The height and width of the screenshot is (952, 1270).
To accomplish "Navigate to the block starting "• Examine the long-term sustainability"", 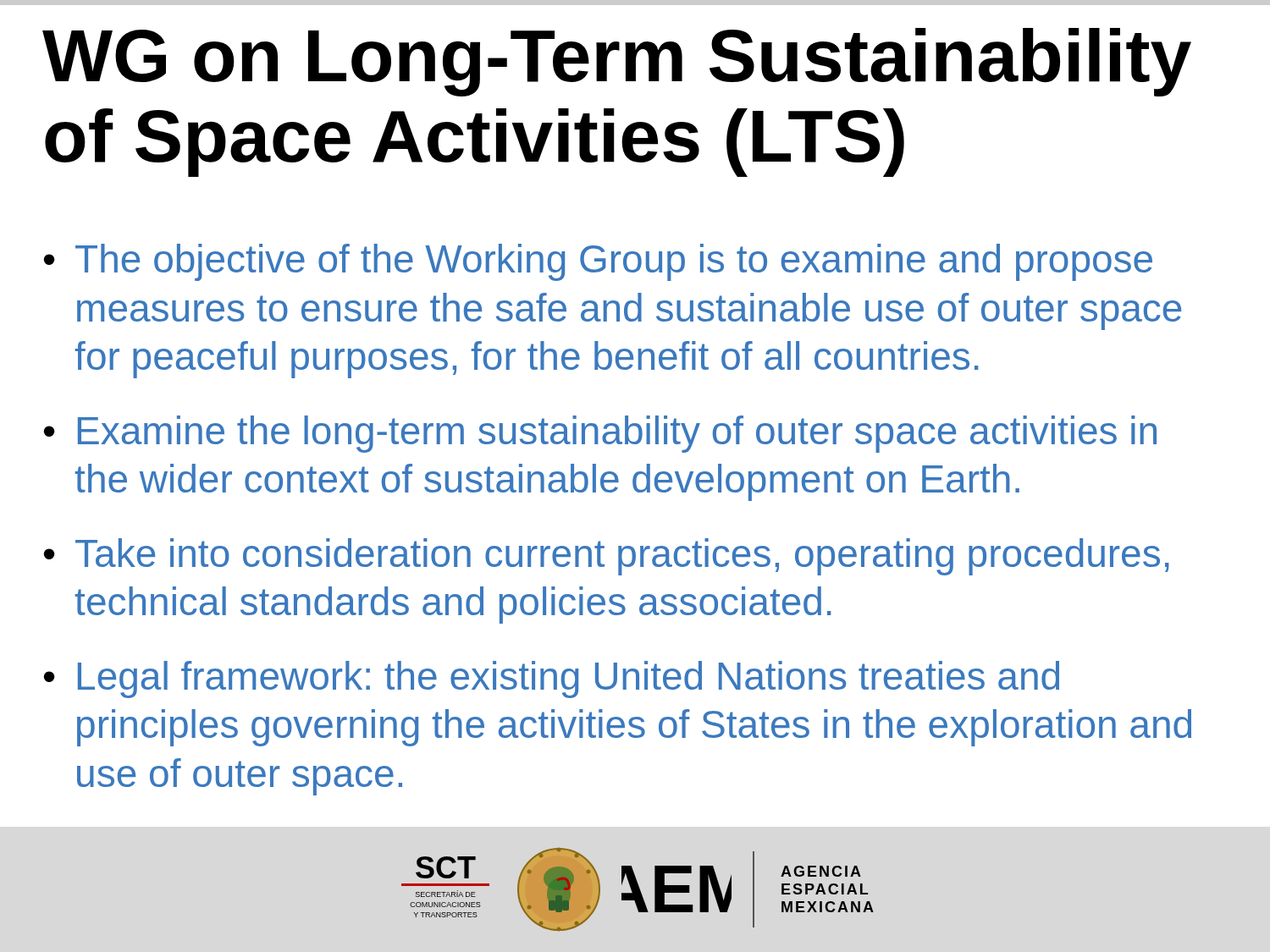I will pyautogui.click(x=631, y=455).
